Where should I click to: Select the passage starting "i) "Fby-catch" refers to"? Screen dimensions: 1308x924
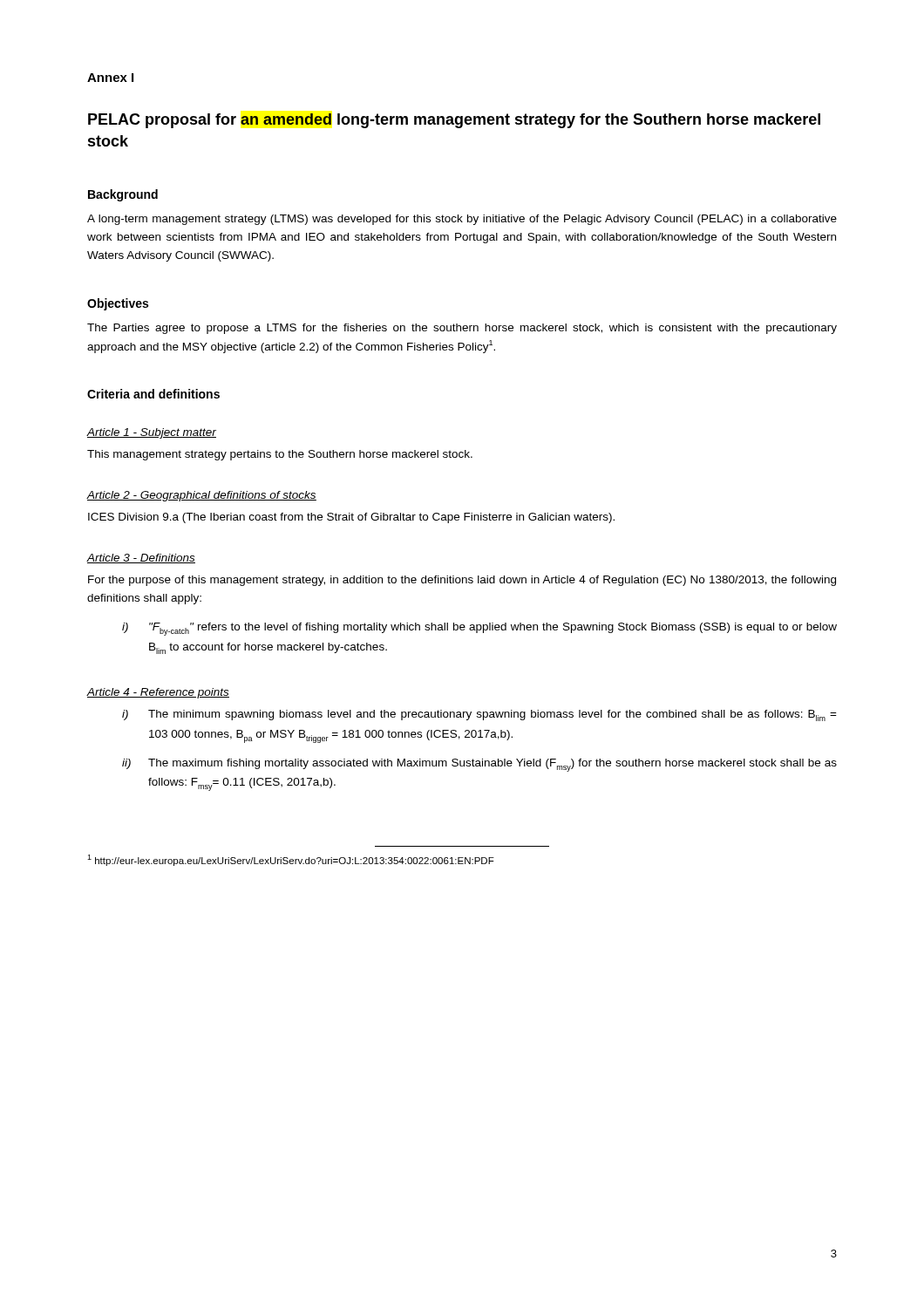pos(479,638)
